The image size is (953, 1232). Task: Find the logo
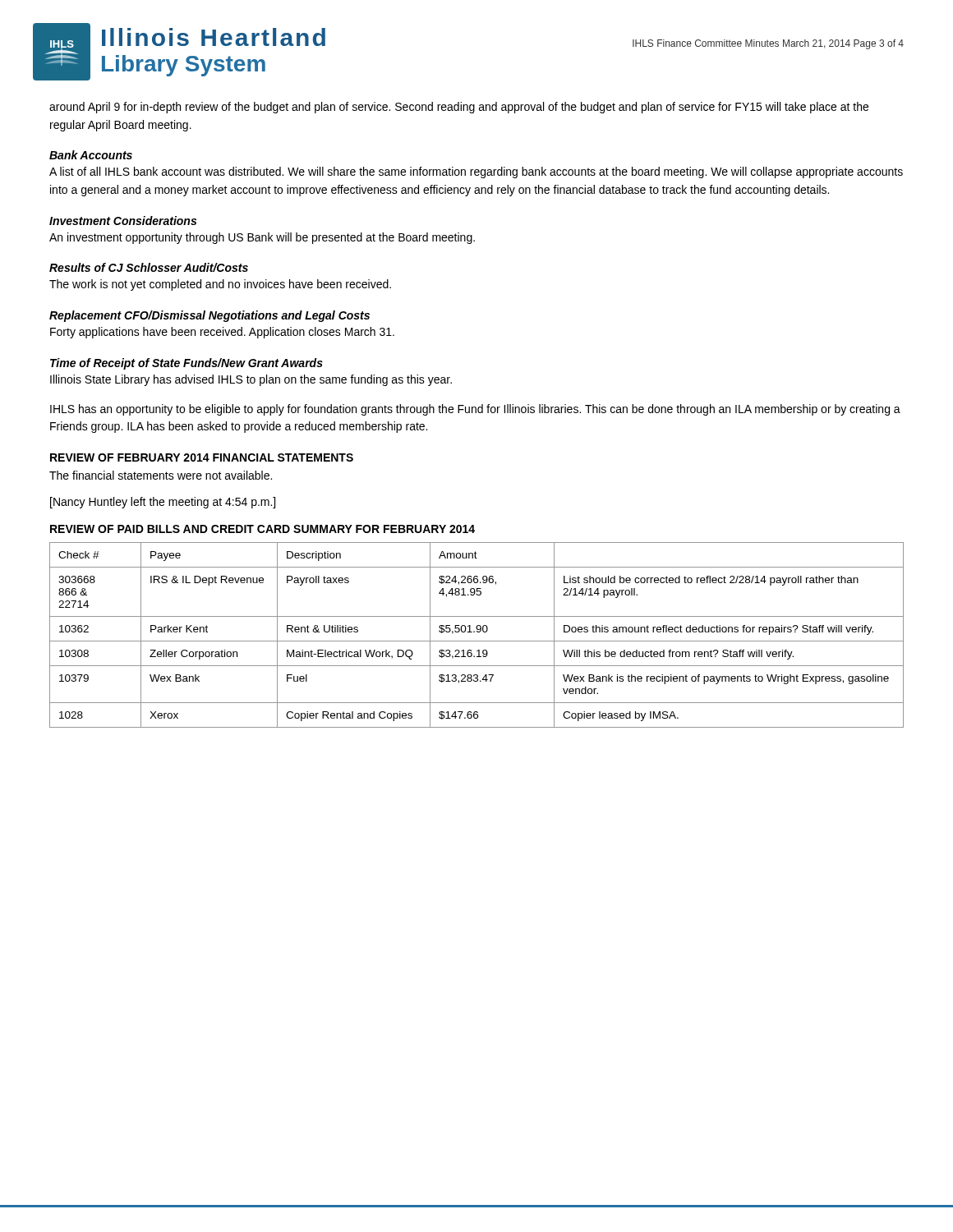pos(181,52)
